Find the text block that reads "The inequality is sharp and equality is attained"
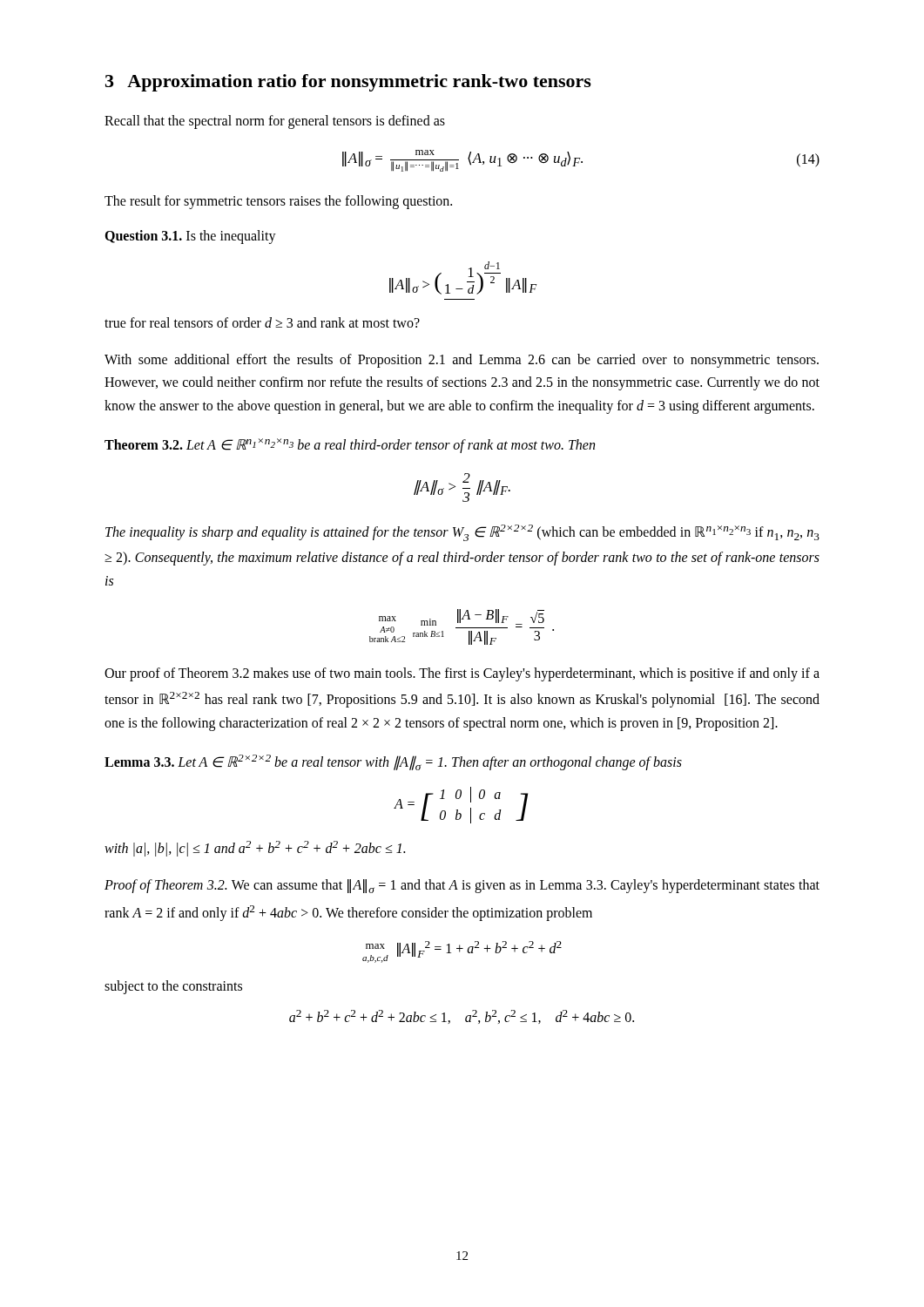 point(462,554)
